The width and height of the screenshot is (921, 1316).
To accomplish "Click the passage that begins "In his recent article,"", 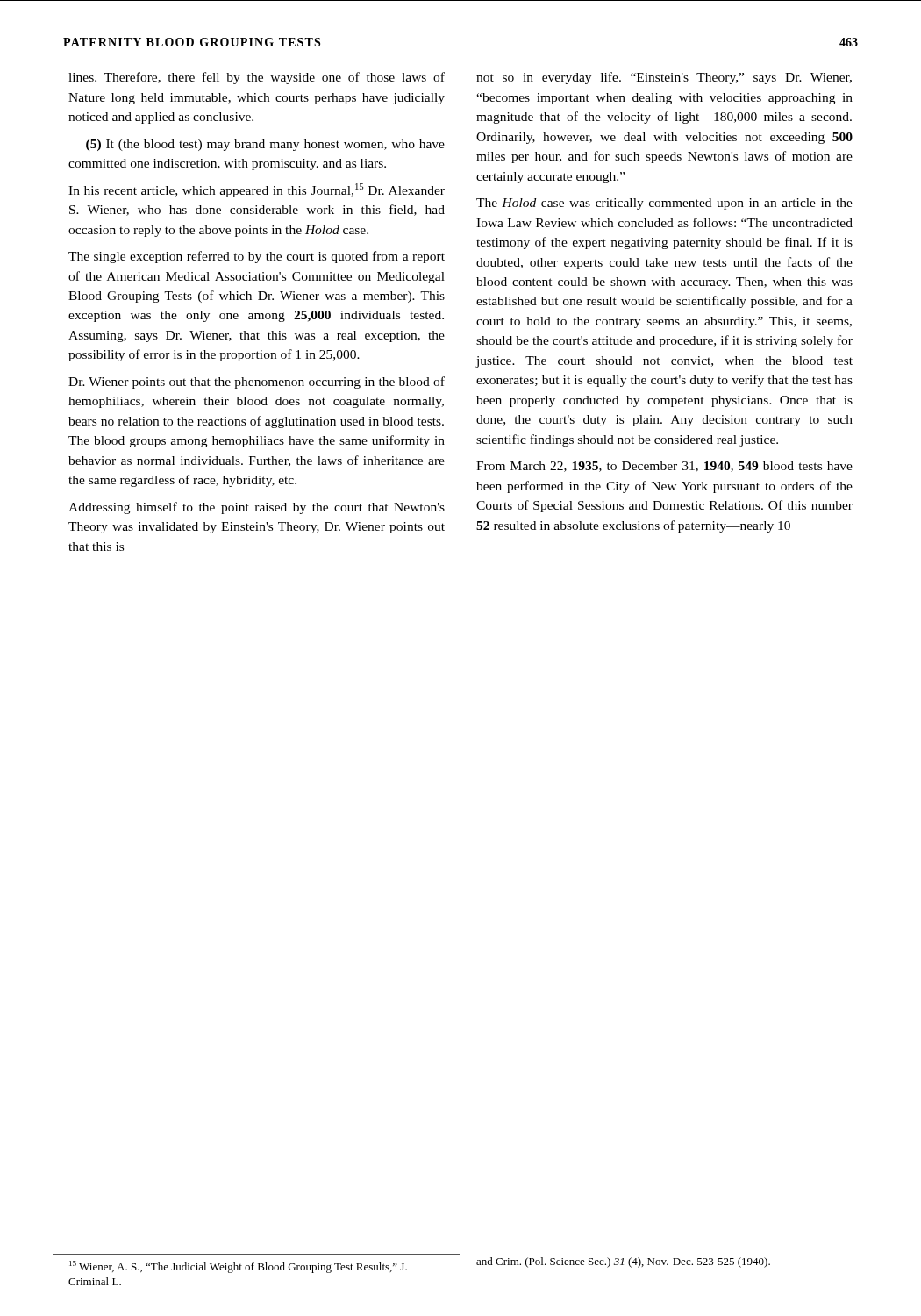I will click(x=257, y=210).
